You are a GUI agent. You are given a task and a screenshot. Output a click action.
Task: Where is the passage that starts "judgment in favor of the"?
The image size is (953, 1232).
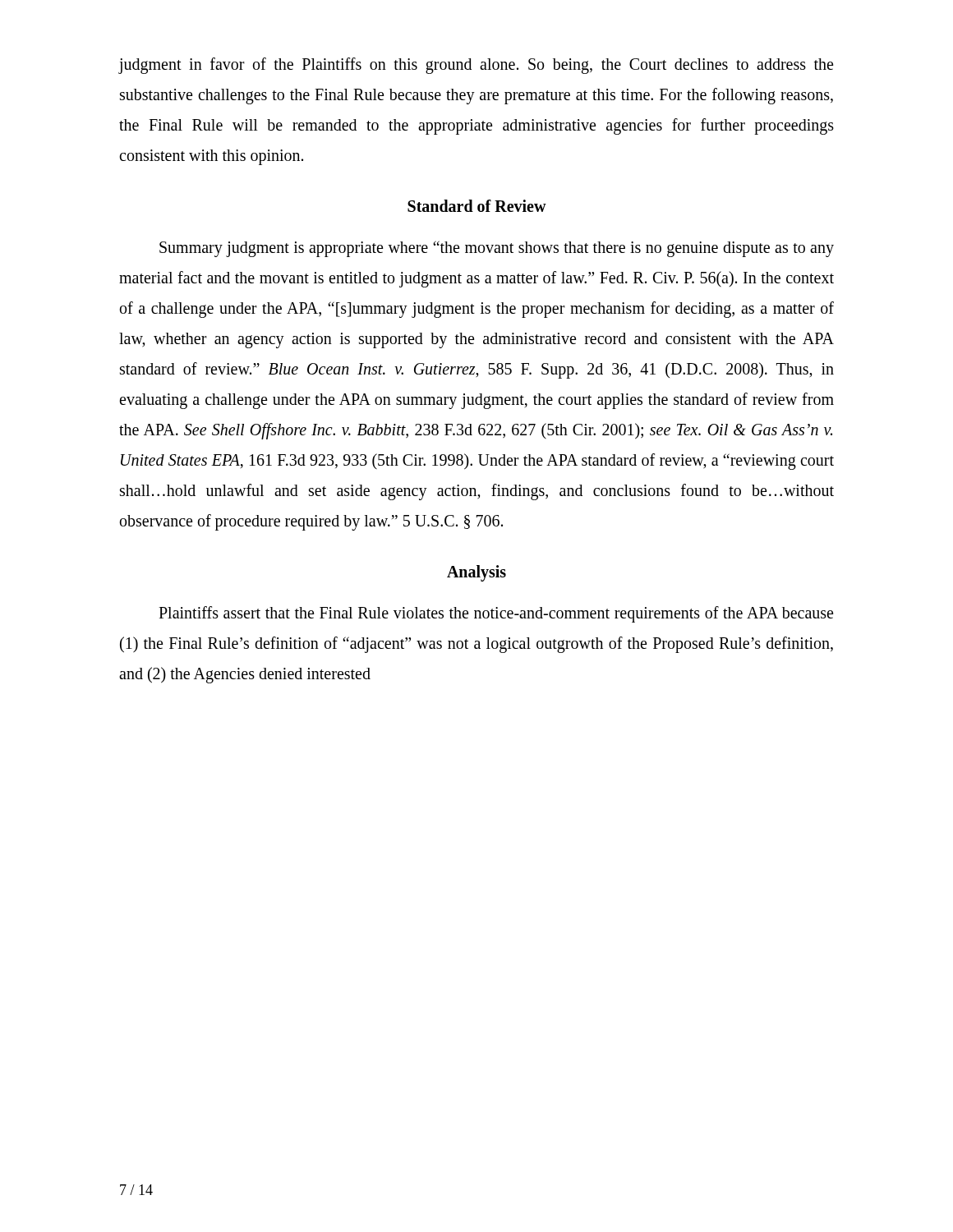[x=476, y=110]
